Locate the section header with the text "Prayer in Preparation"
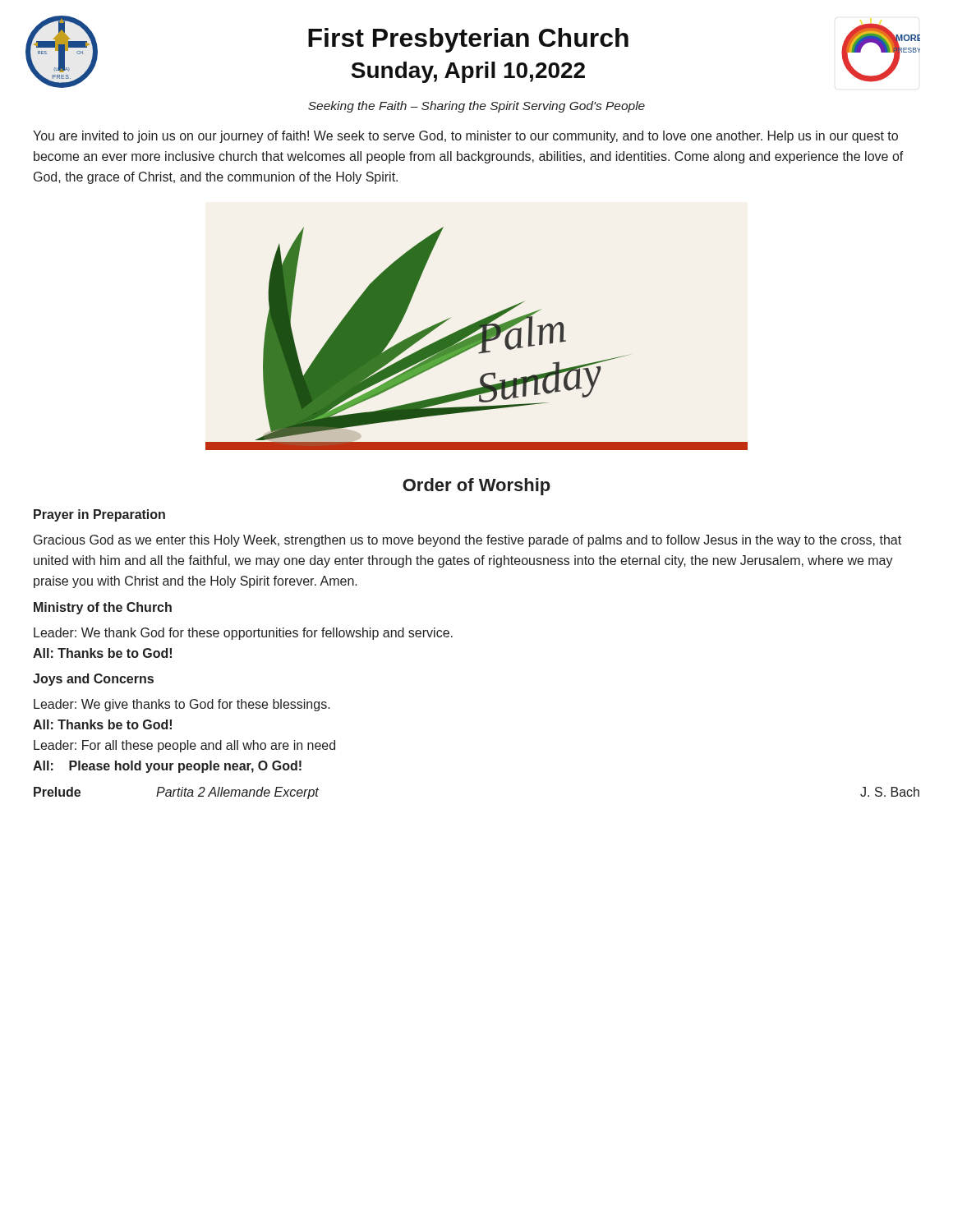 point(99,515)
